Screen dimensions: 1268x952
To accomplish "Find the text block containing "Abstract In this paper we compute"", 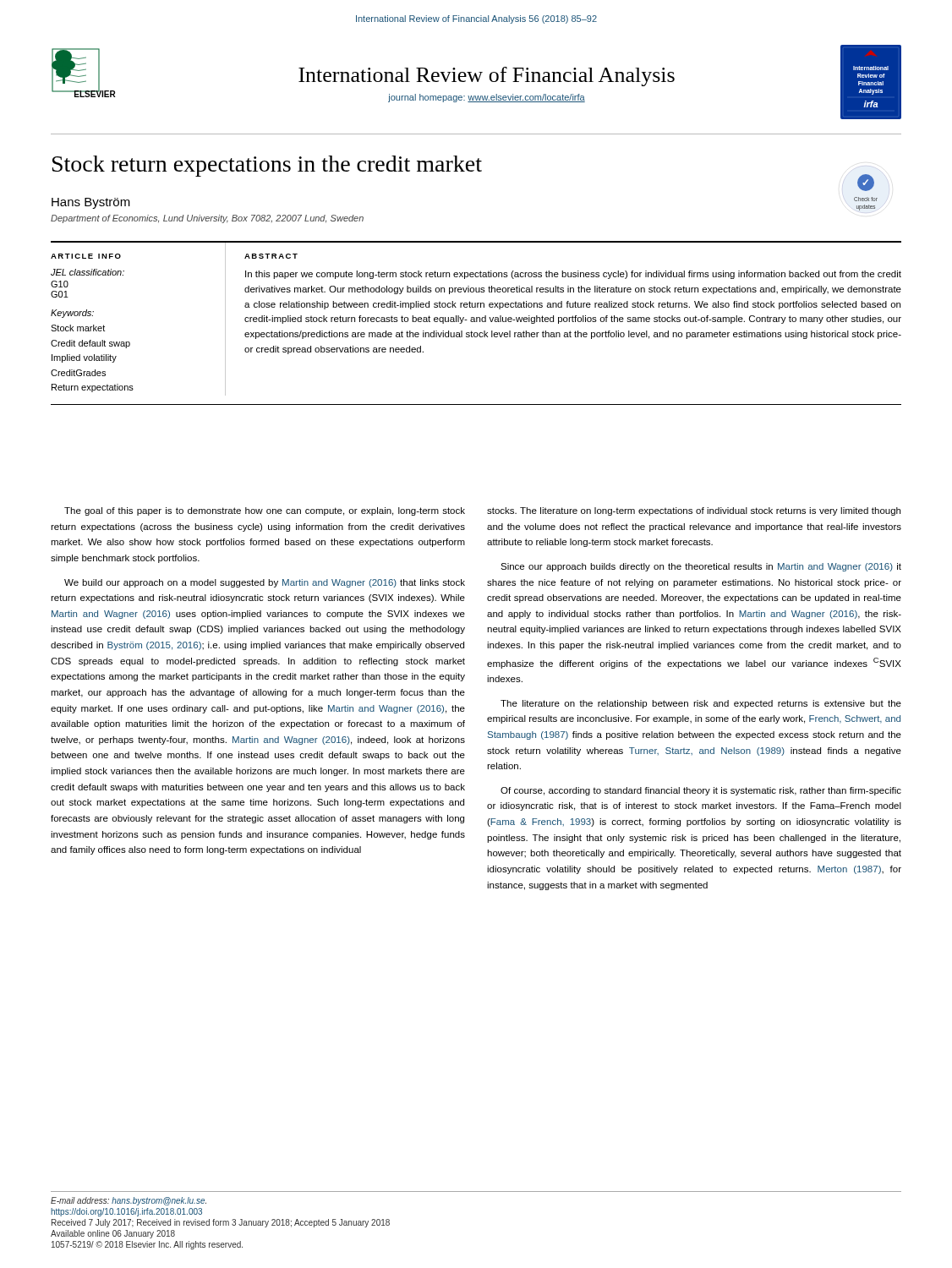I will (573, 304).
